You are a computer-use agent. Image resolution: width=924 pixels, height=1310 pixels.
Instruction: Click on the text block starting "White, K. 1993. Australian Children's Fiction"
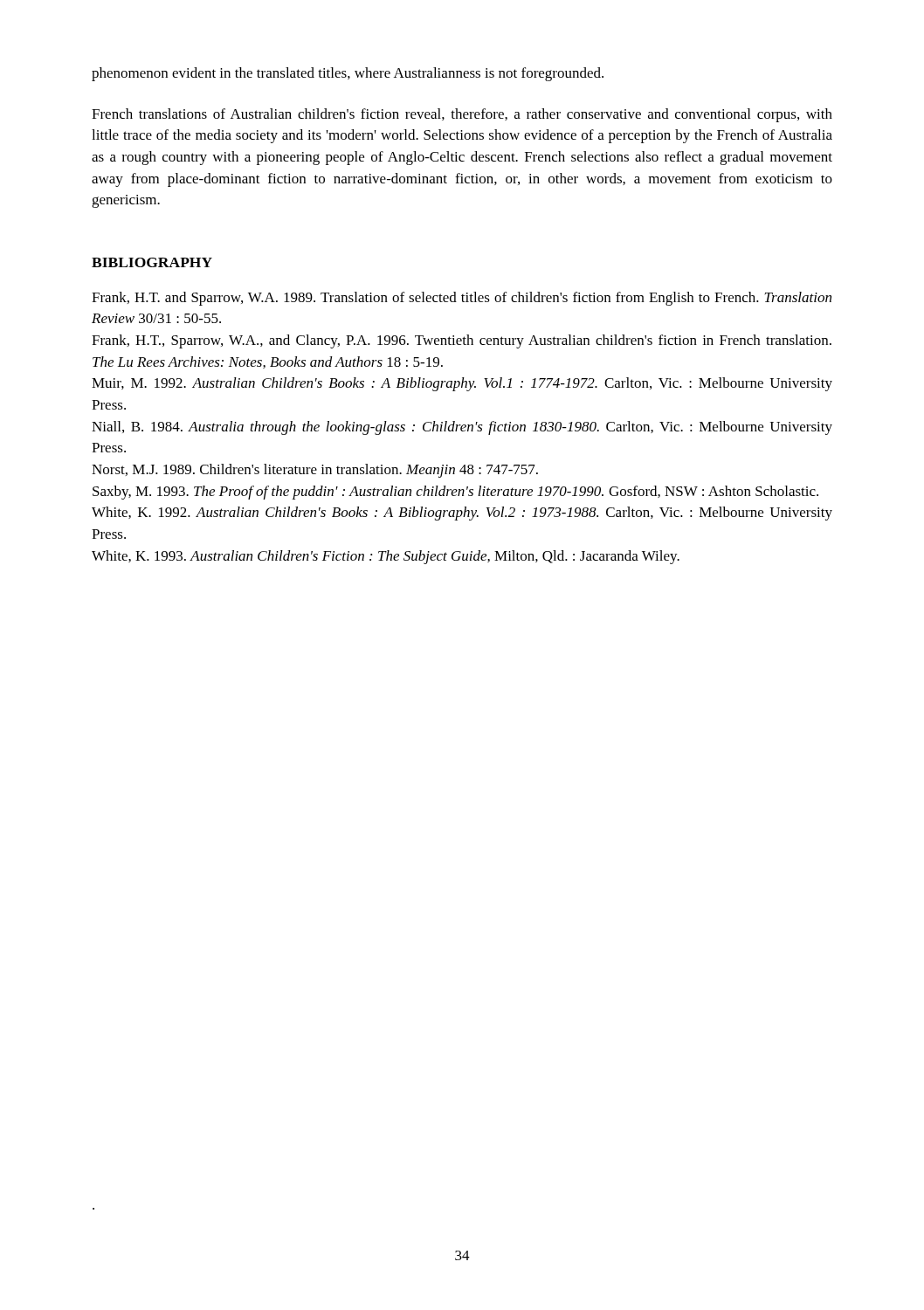386,556
